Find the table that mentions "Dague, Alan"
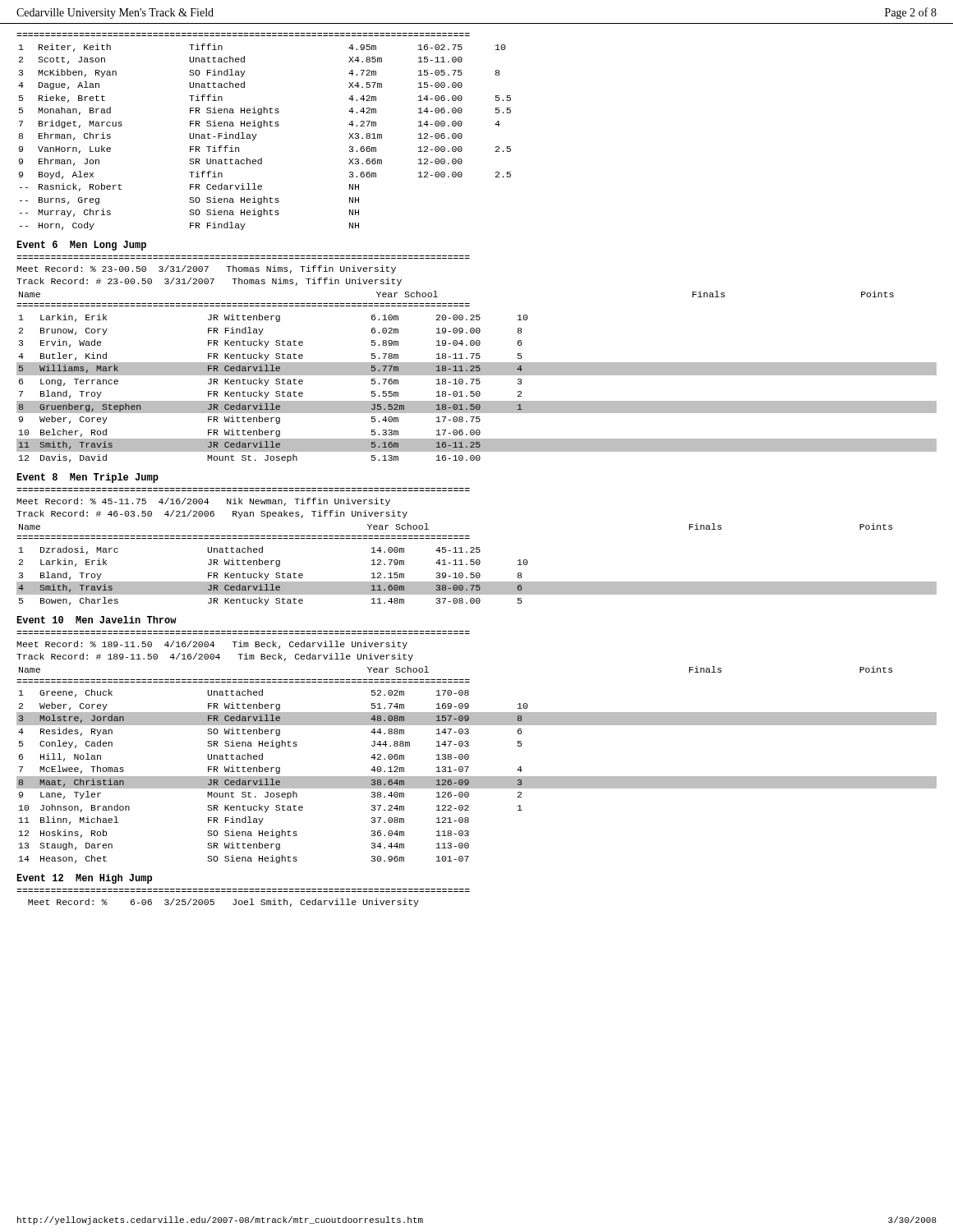Screen dimensions: 1232x953 [x=476, y=131]
